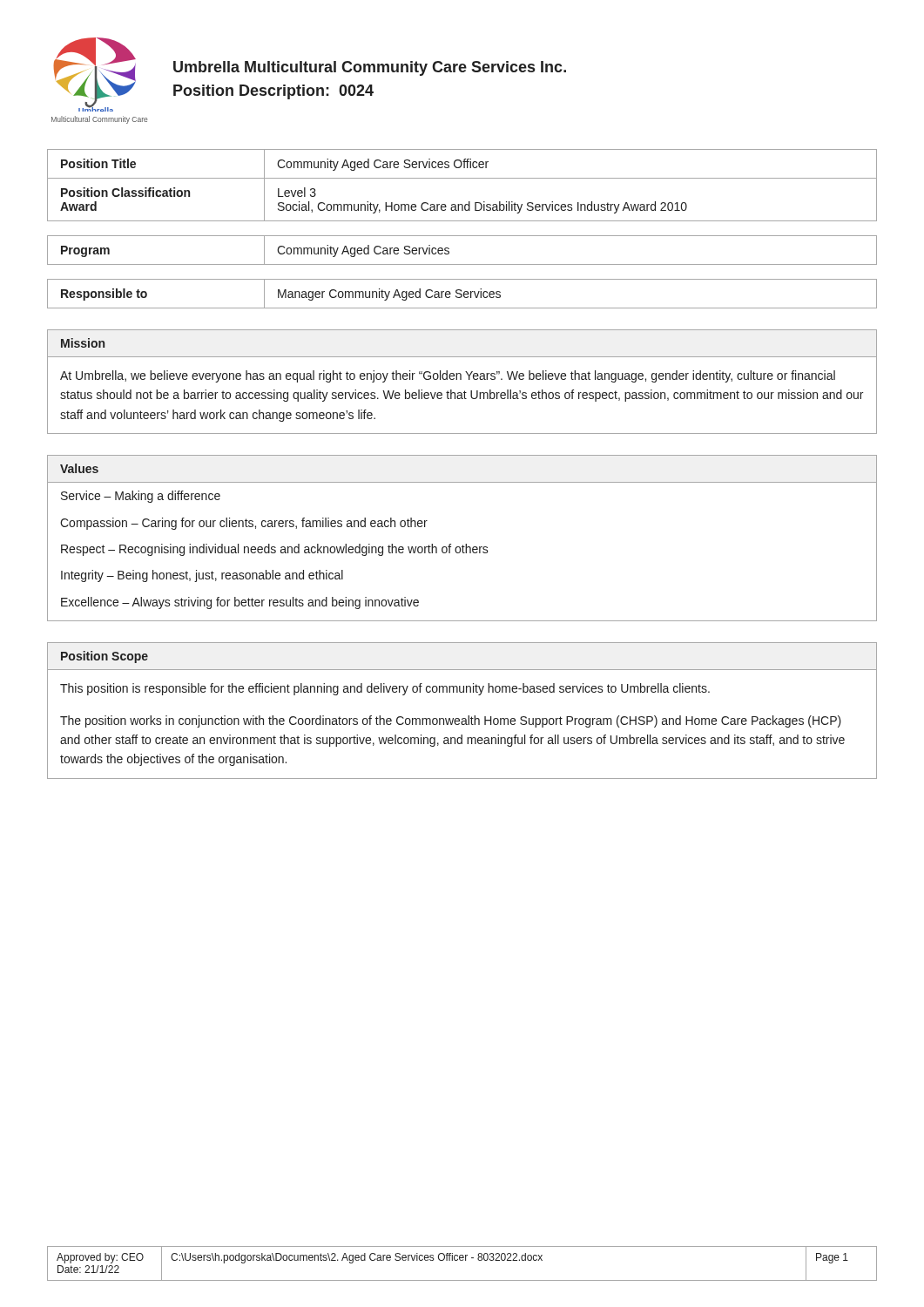This screenshot has width=924, height=1307.
Task: Locate the text block with the text "The position works"
Action: coord(453,740)
